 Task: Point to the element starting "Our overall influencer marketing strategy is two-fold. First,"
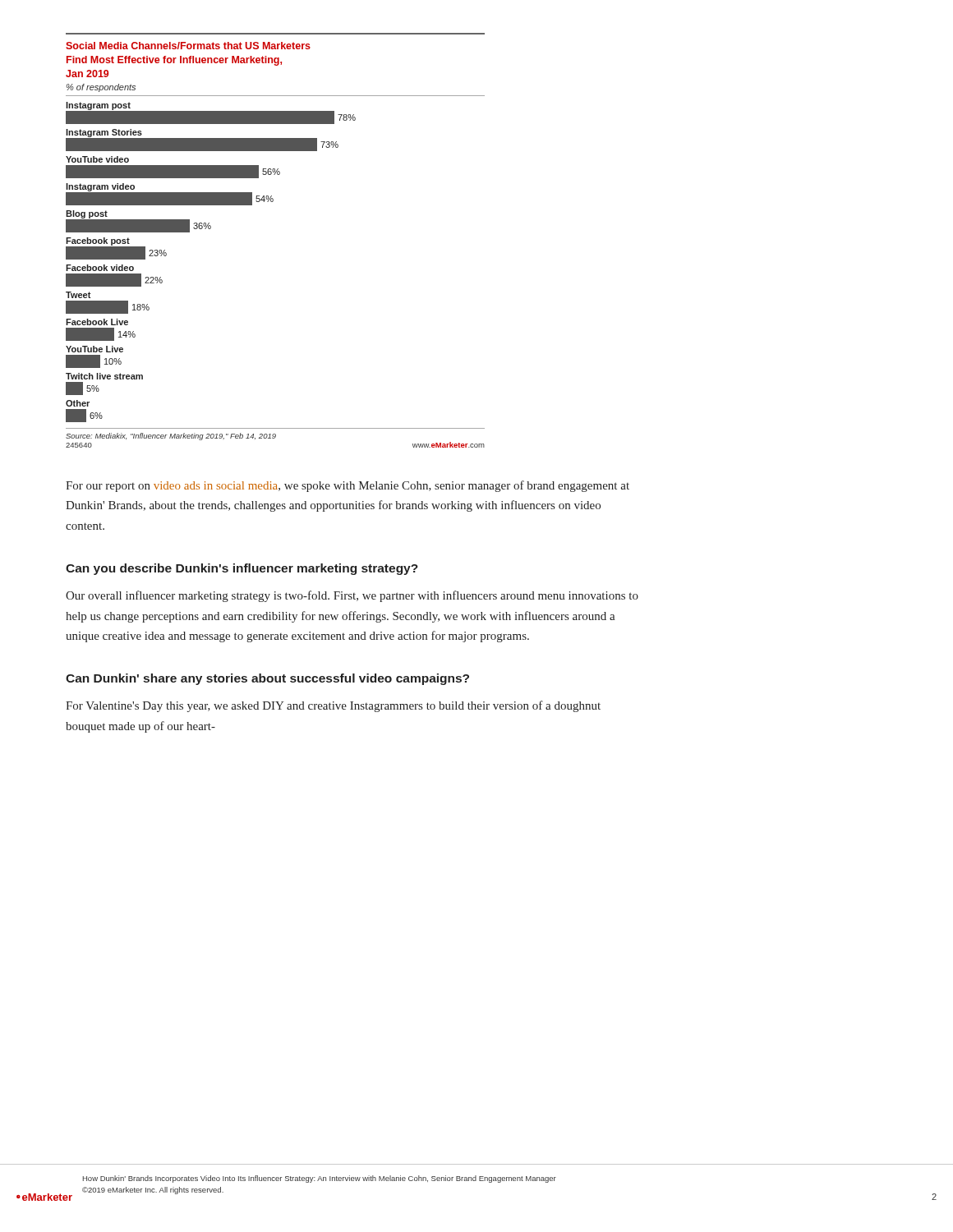(x=352, y=616)
